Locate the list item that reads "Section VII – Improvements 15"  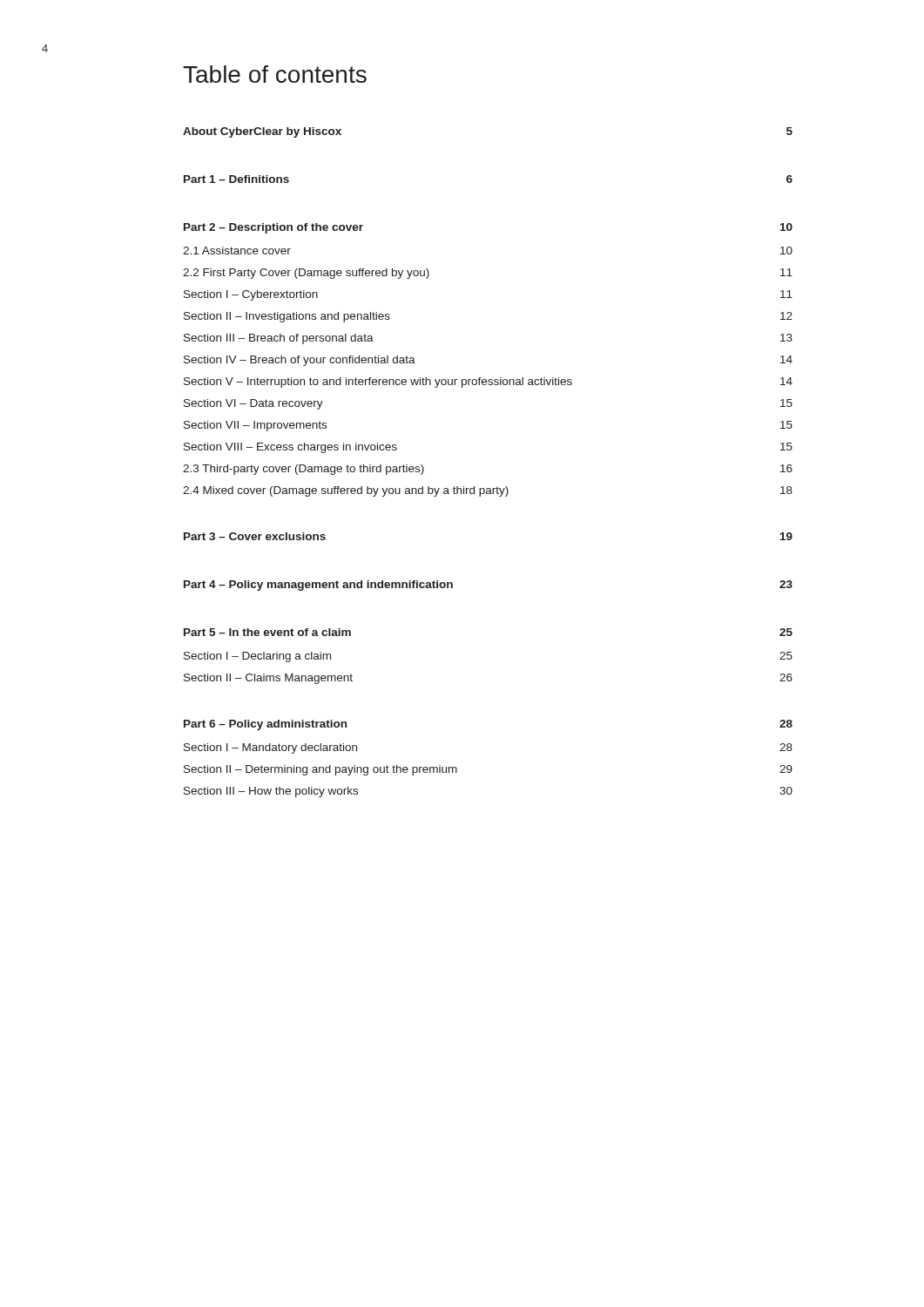coord(254,426)
